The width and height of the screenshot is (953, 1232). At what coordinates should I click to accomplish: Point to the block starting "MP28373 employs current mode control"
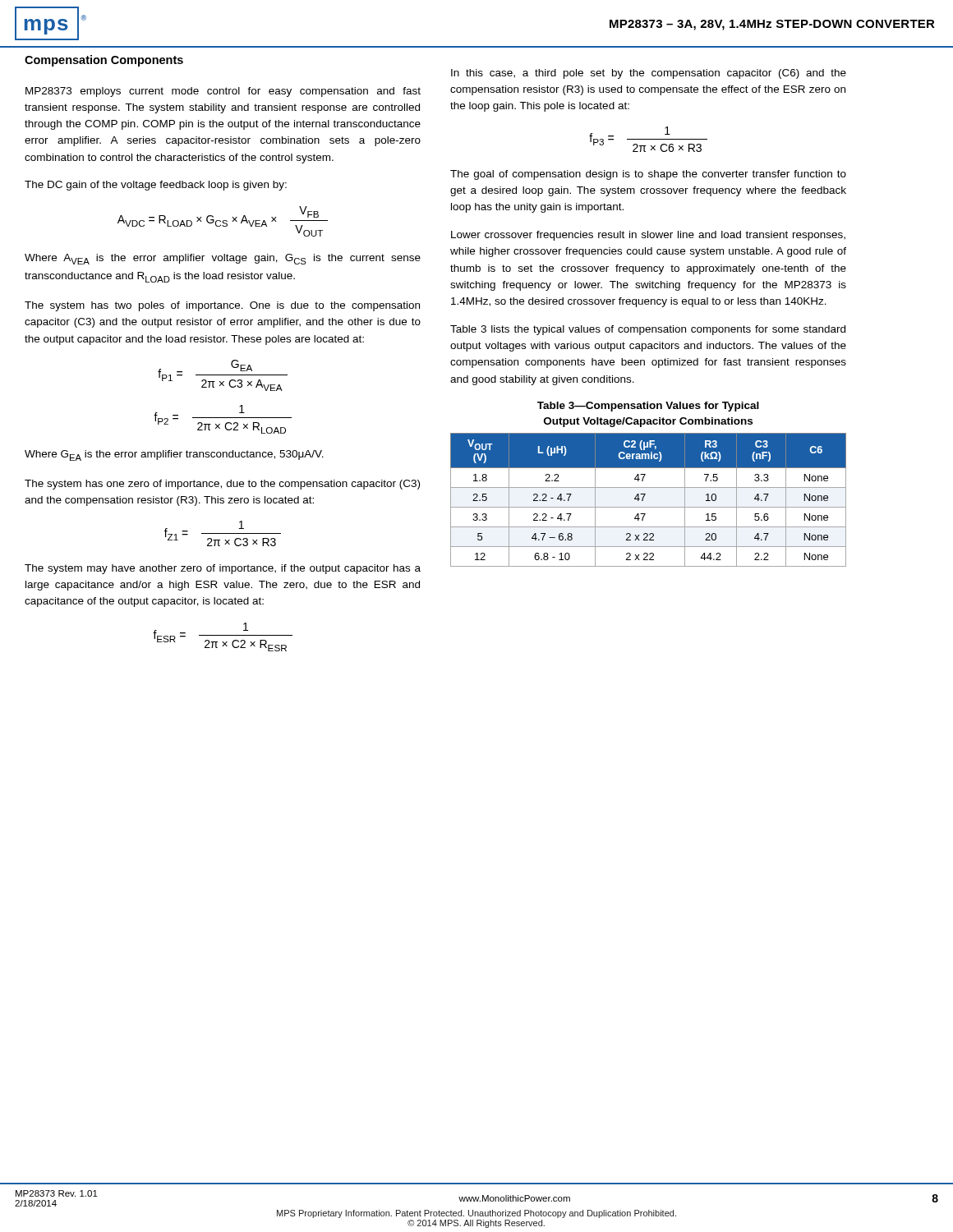click(x=223, y=124)
